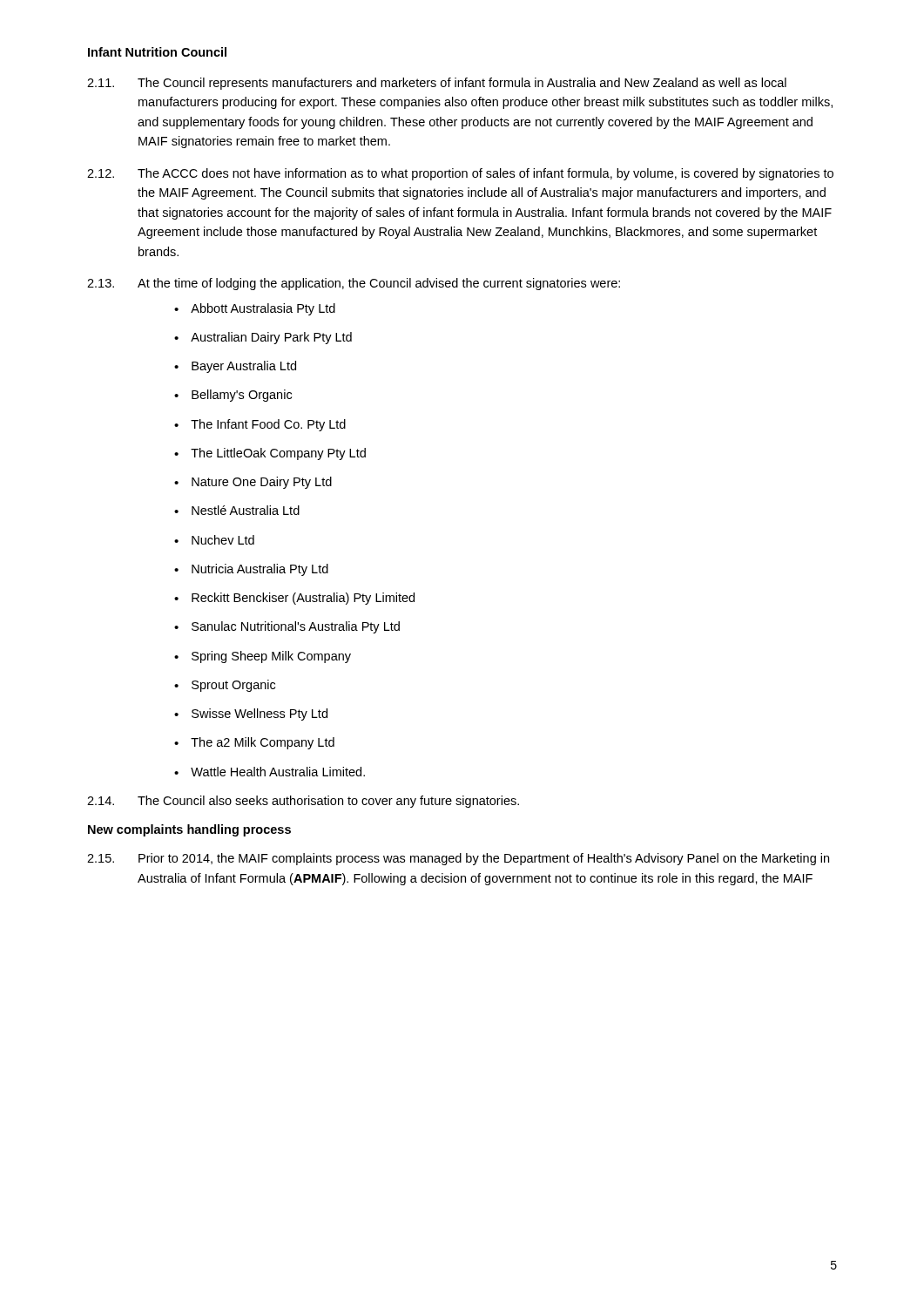924x1307 pixels.
Task: Find the region starting "11. The Council represents manufacturers and marketers"
Action: [x=462, y=112]
